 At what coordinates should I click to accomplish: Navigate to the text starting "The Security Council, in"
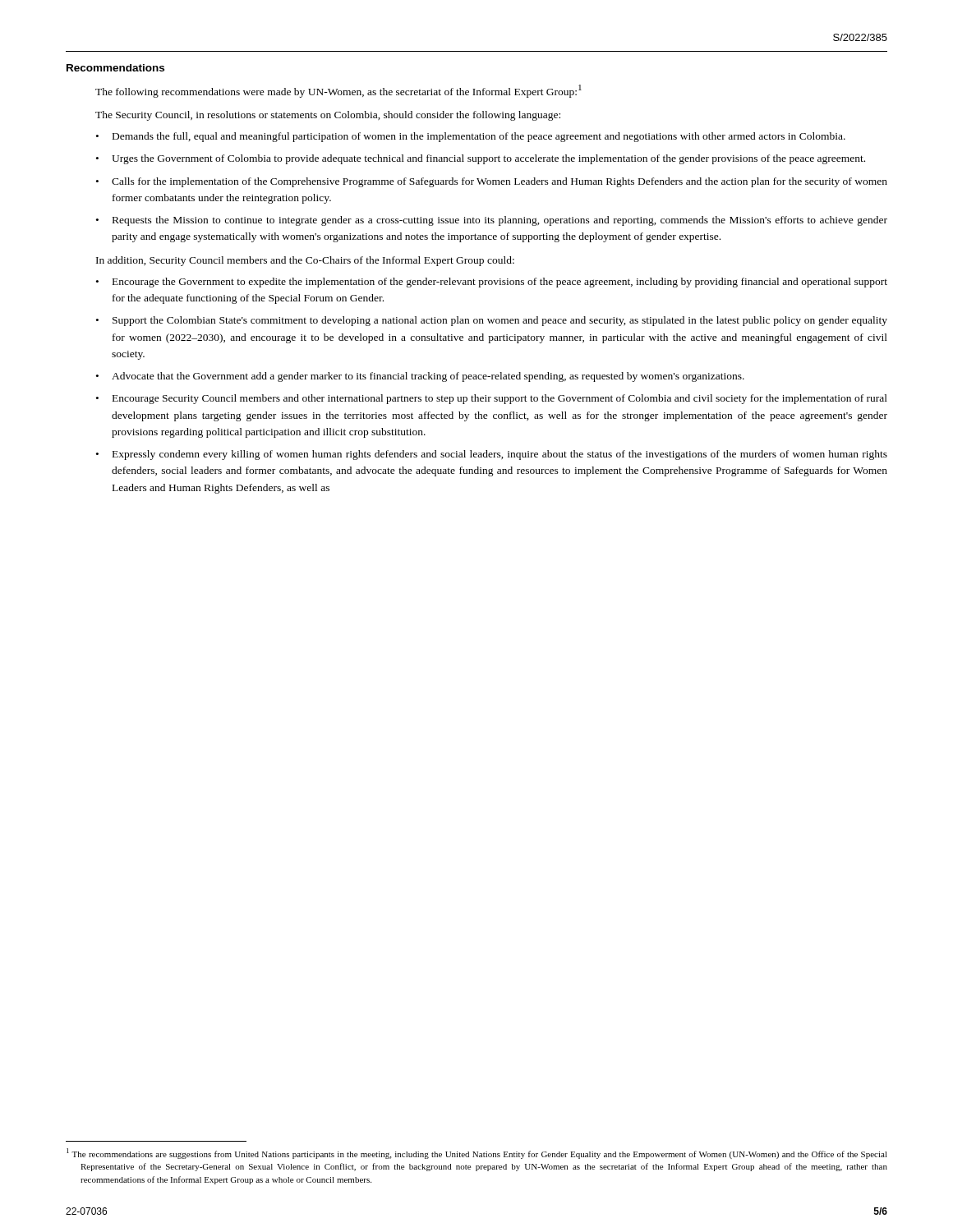(328, 114)
